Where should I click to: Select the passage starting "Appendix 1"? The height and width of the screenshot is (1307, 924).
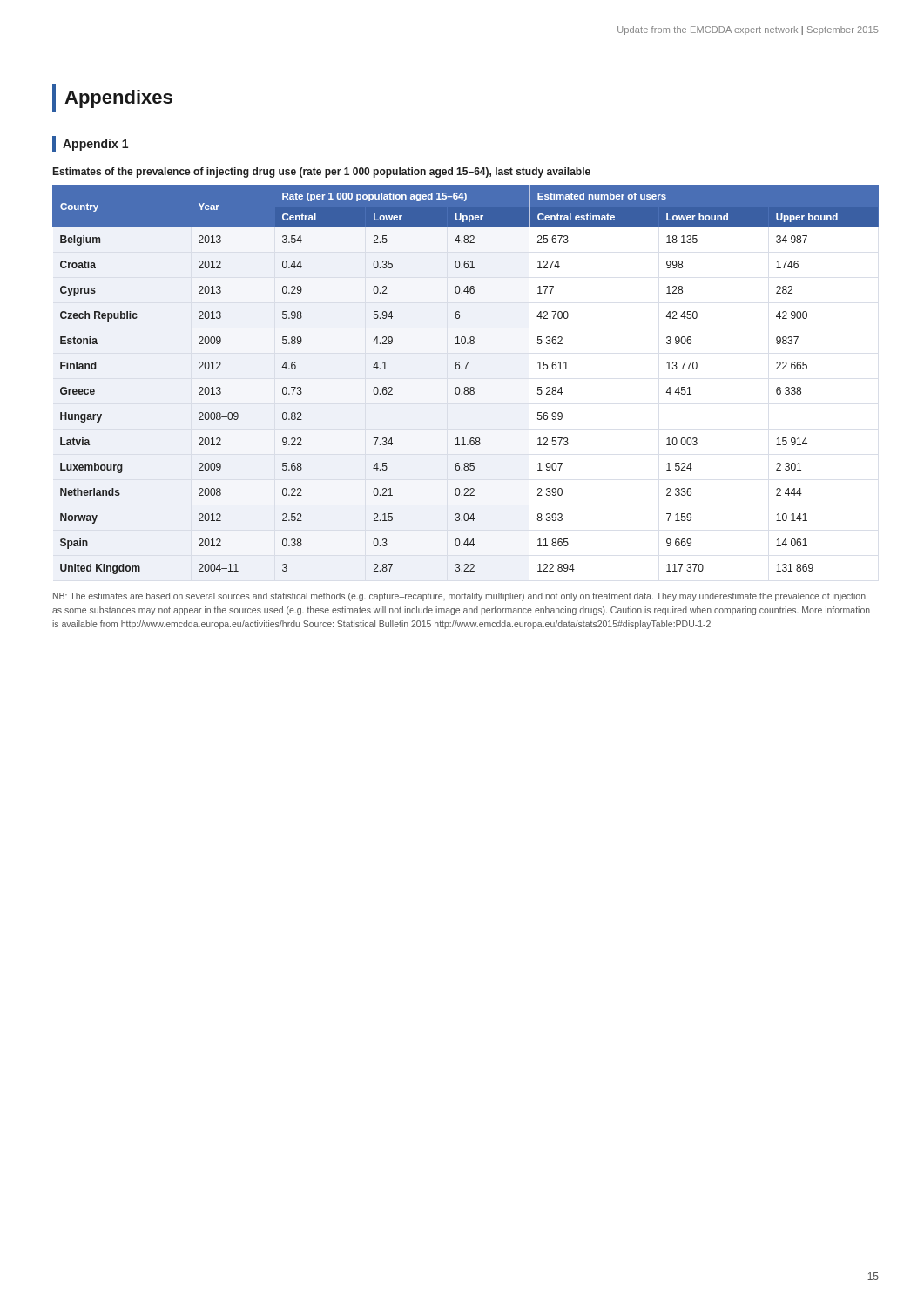tap(90, 144)
